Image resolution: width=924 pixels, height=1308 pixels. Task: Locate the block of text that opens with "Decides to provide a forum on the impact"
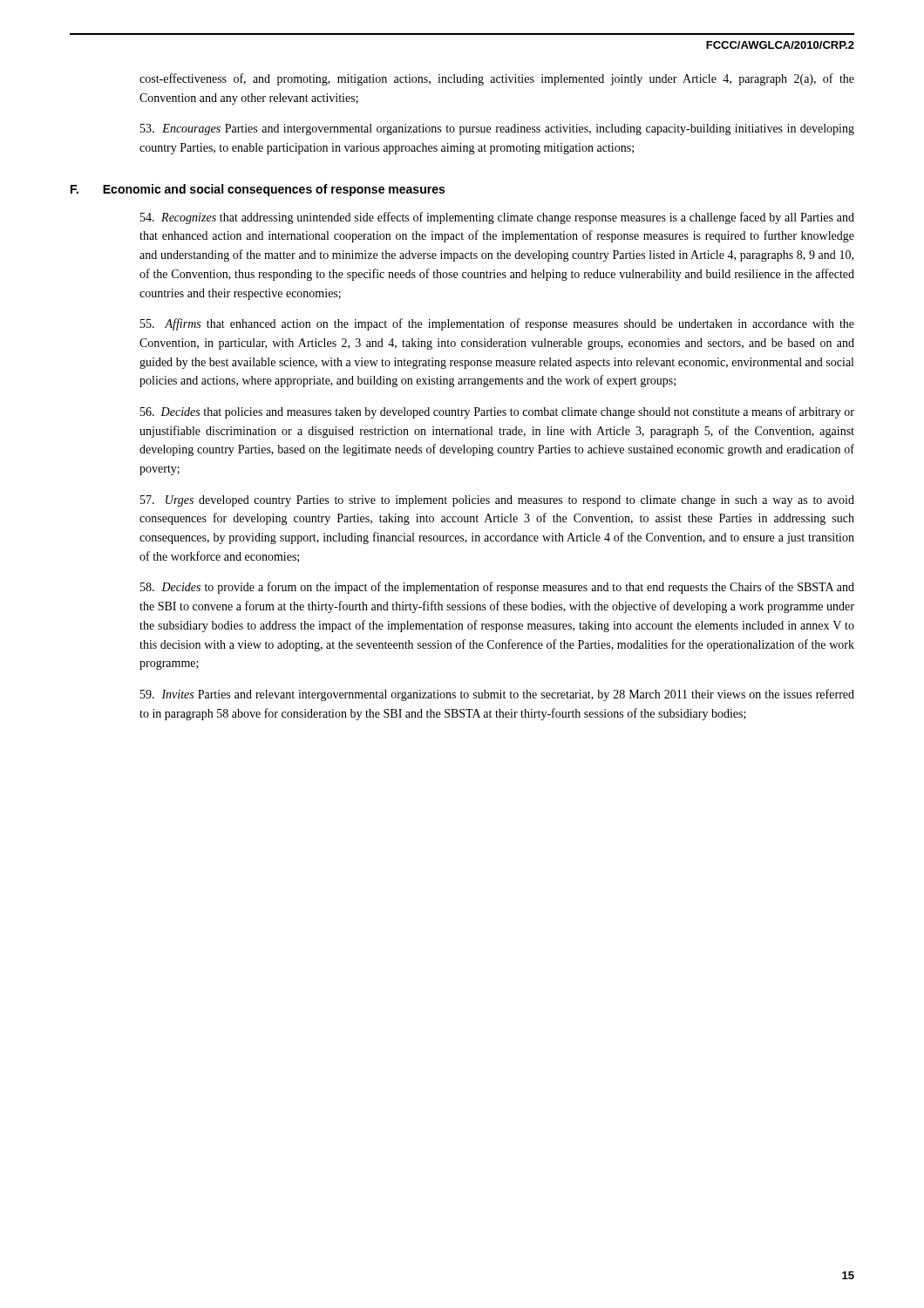coord(497,625)
